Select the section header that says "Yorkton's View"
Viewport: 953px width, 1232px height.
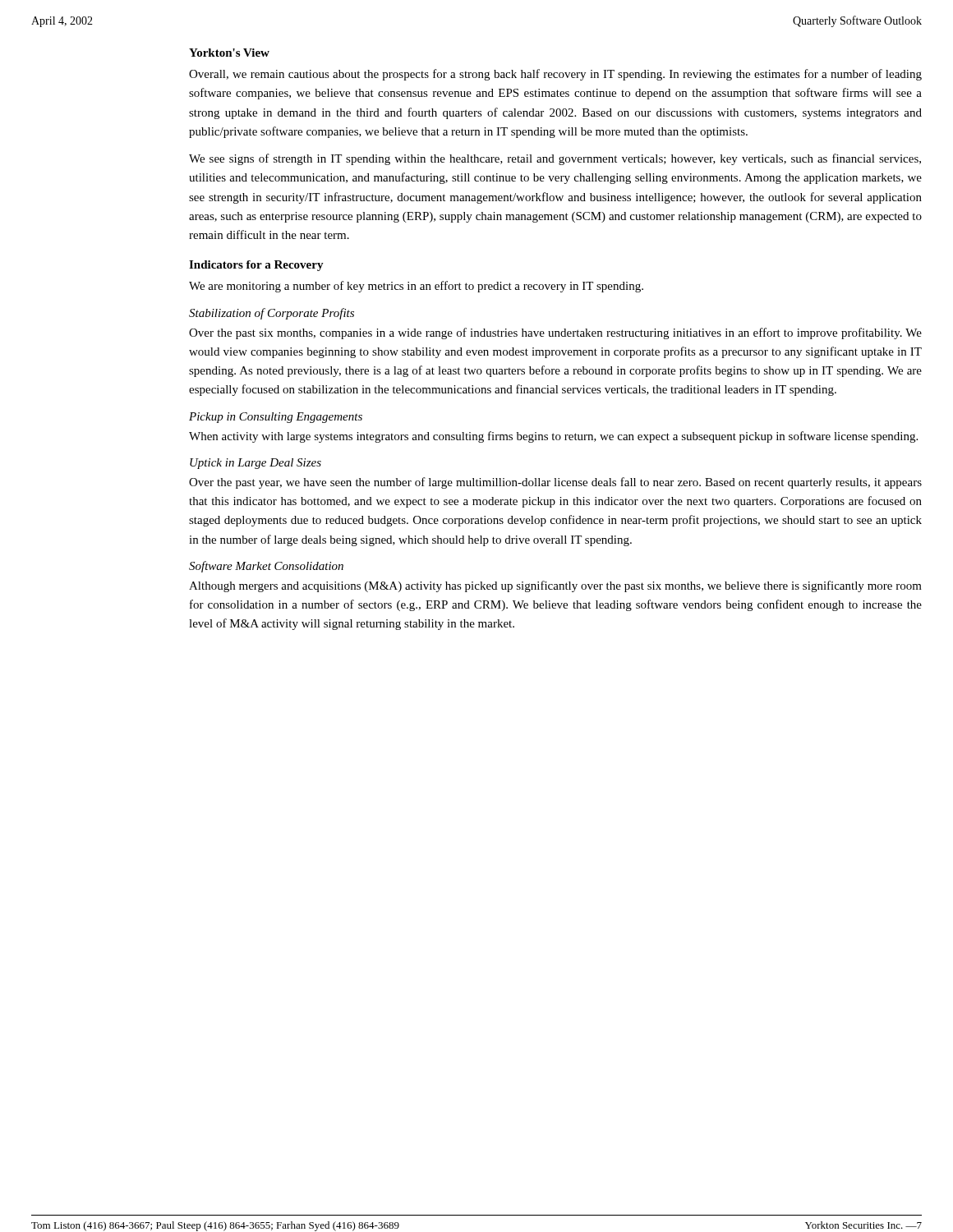point(229,53)
